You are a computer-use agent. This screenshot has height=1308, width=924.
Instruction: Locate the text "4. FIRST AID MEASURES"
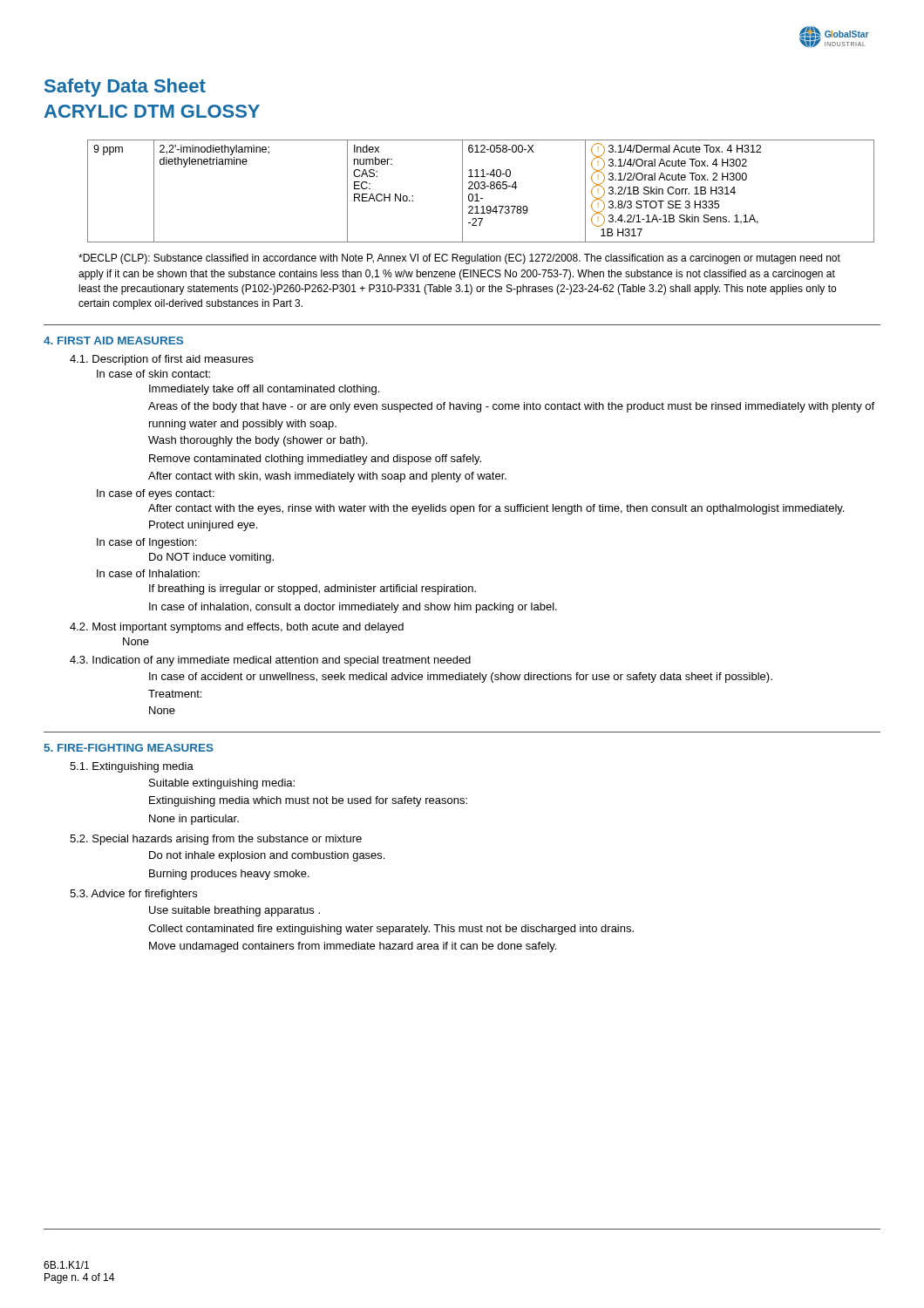pyautogui.click(x=114, y=340)
